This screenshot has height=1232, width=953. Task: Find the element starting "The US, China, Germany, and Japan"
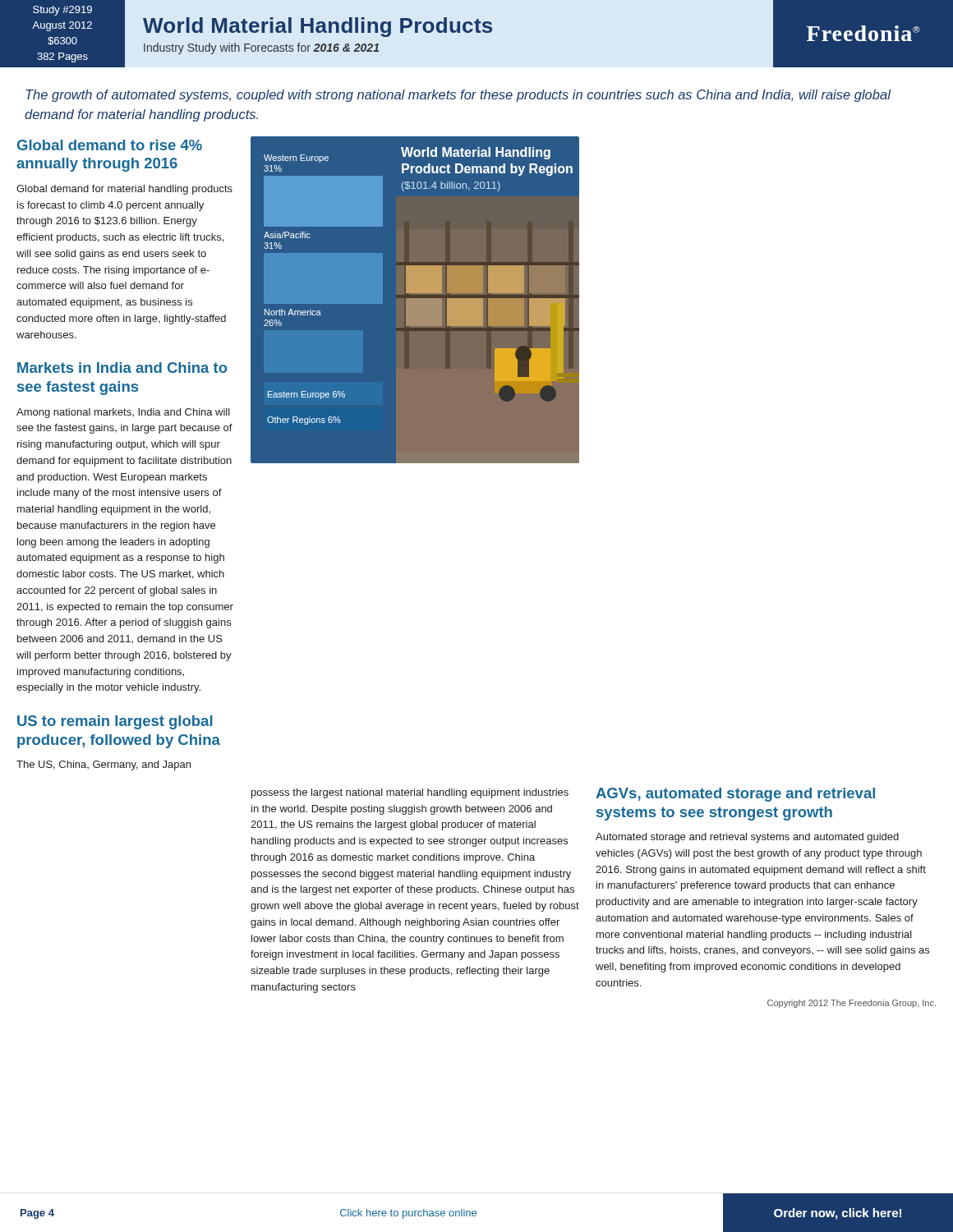tap(104, 764)
